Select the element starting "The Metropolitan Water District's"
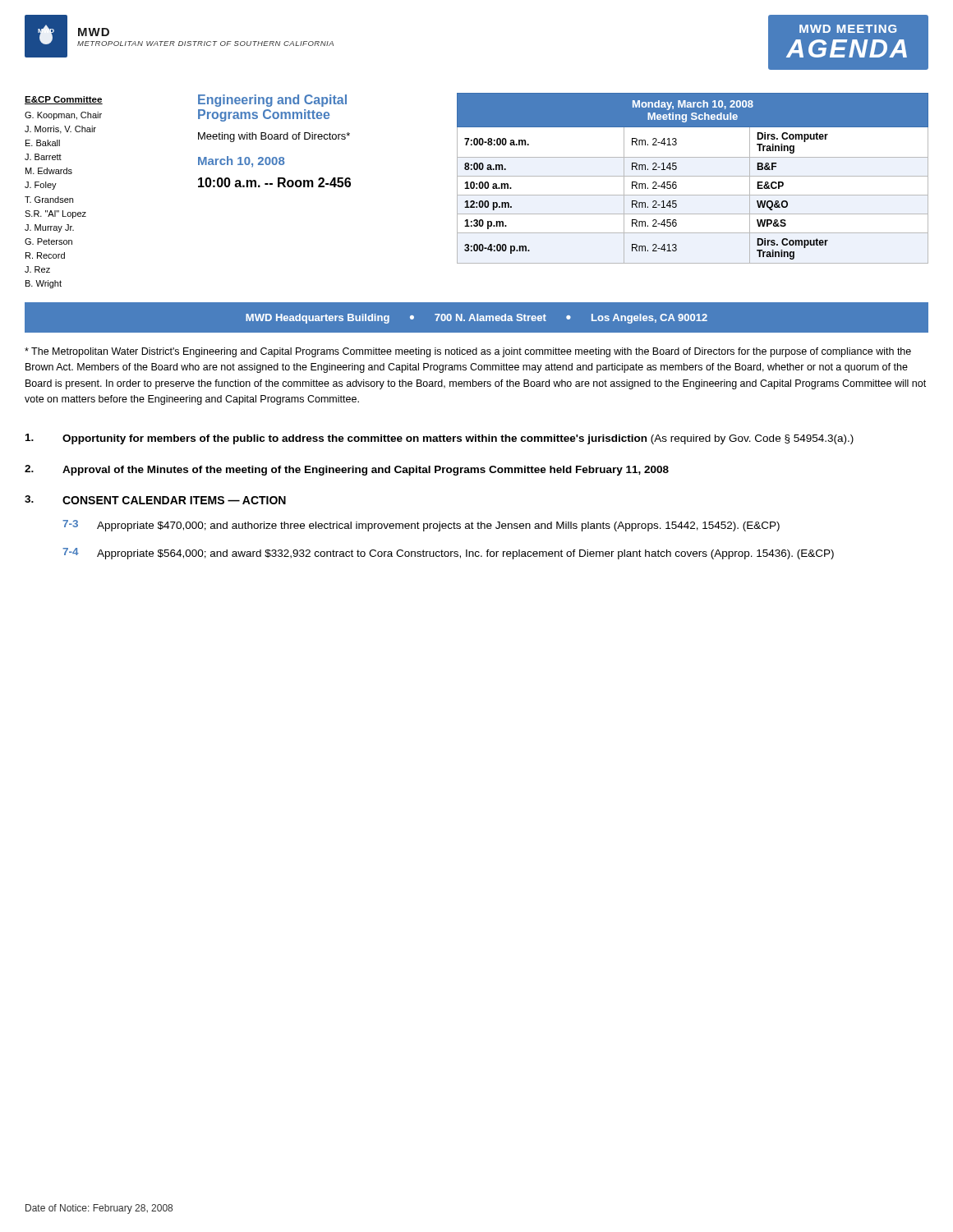 coord(475,375)
